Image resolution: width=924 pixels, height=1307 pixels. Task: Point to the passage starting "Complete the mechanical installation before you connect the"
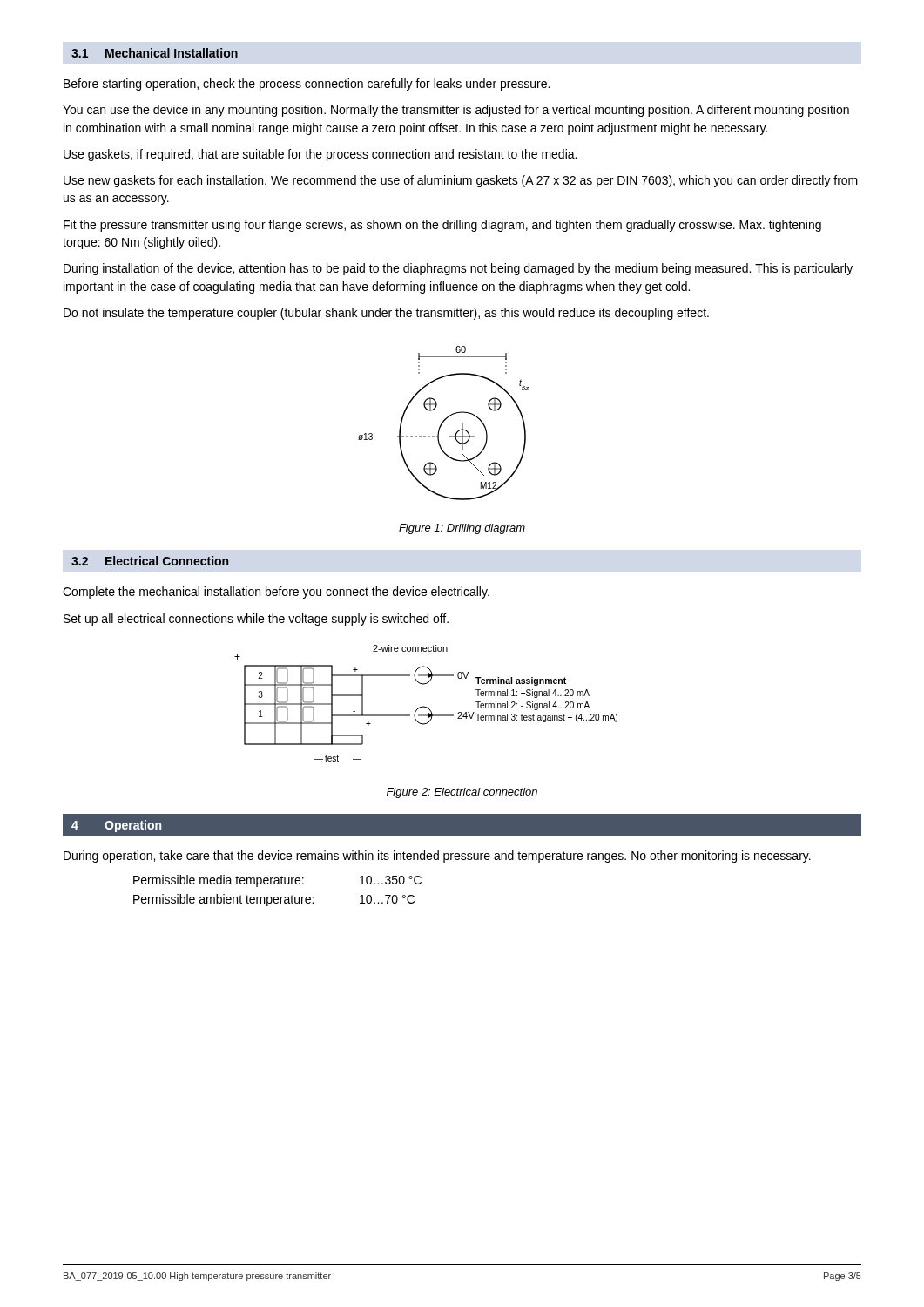[x=276, y=592]
